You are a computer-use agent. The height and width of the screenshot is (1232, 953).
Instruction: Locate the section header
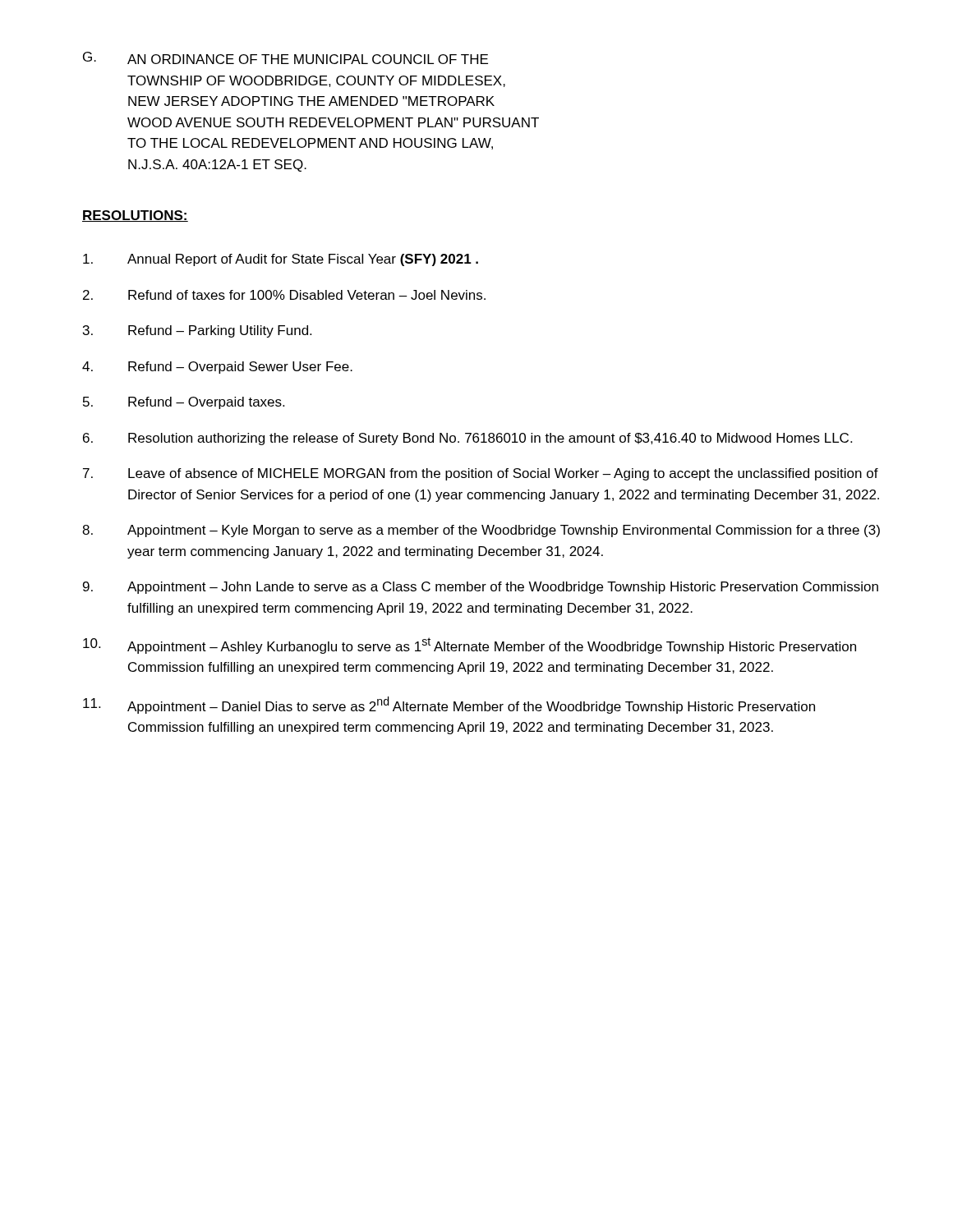135,216
